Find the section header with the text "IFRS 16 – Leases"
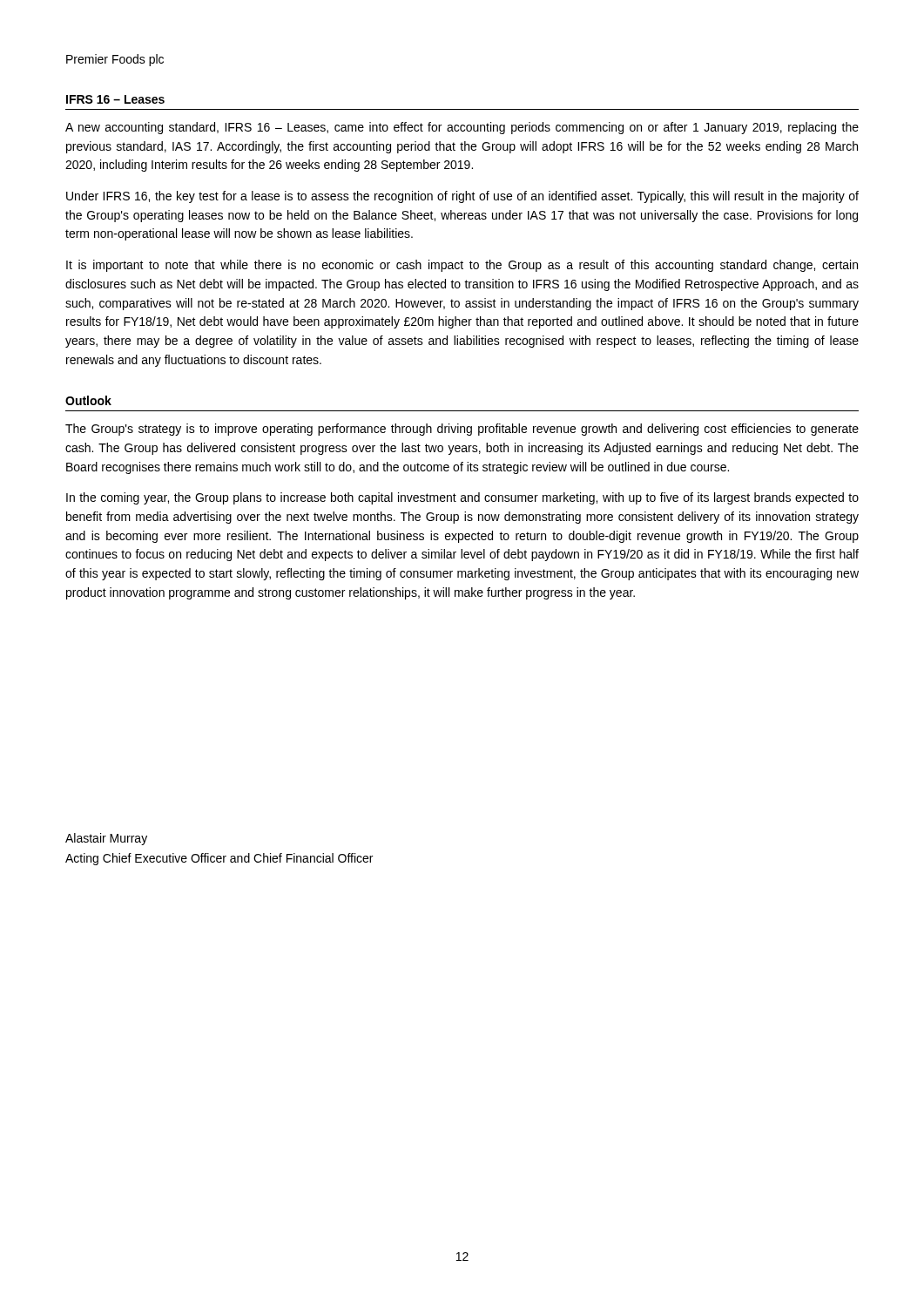Image resolution: width=924 pixels, height=1307 pixels. [115, 99]
